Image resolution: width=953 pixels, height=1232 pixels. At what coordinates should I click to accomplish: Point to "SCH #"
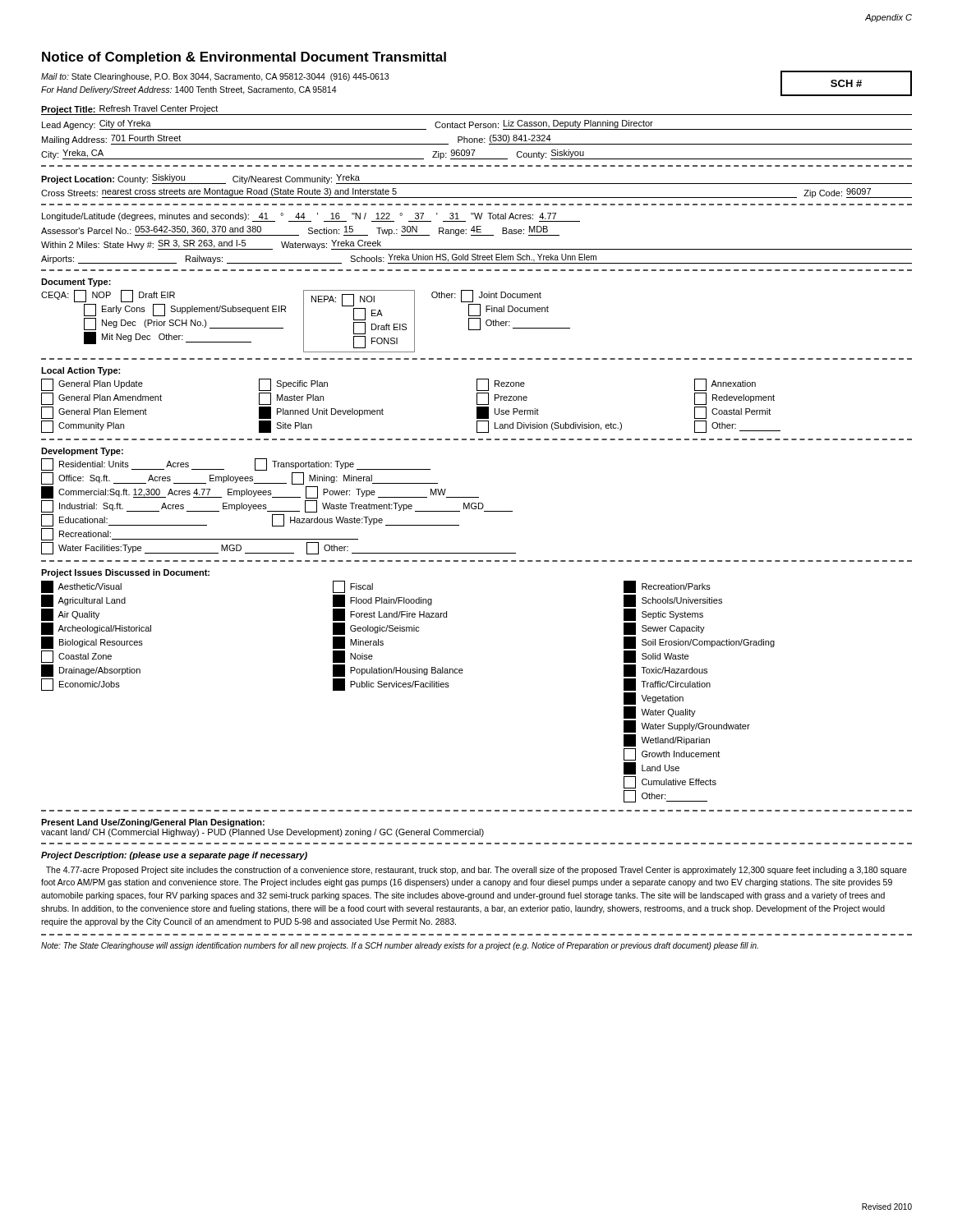coord(846,83)
